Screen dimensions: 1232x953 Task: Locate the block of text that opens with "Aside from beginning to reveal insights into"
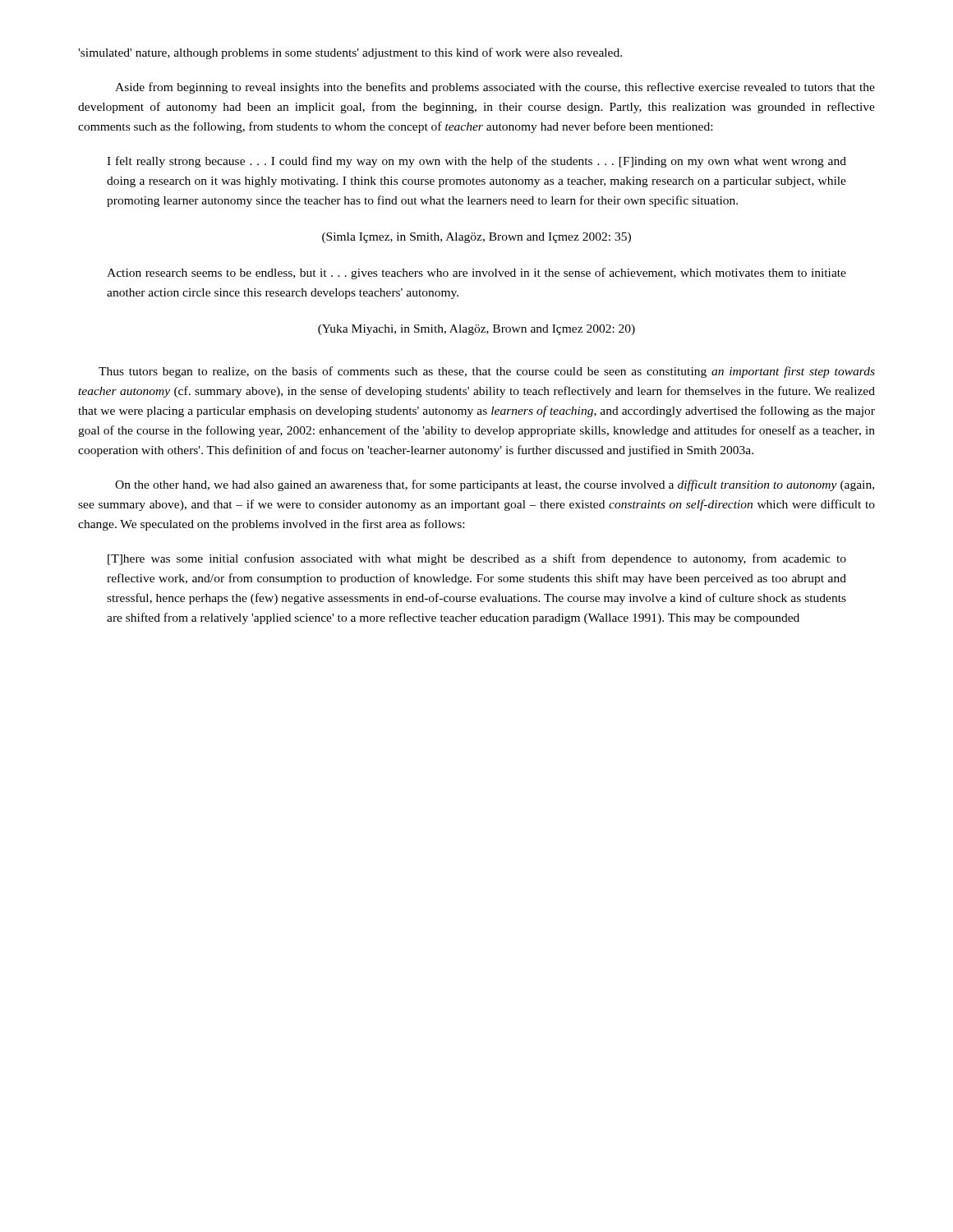[476, 106]
